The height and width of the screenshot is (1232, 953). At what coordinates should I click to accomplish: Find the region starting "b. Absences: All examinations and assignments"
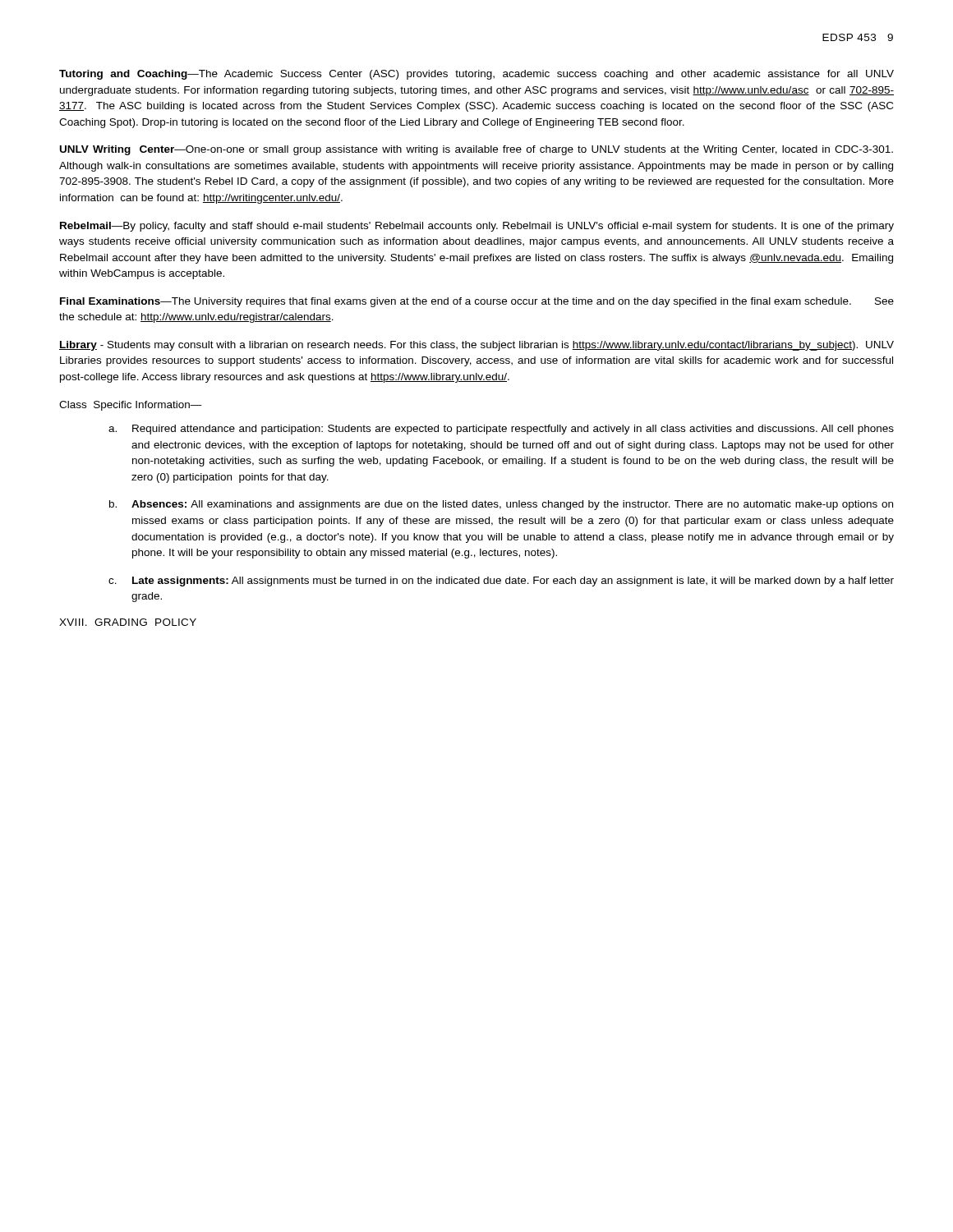pos(501,529)
